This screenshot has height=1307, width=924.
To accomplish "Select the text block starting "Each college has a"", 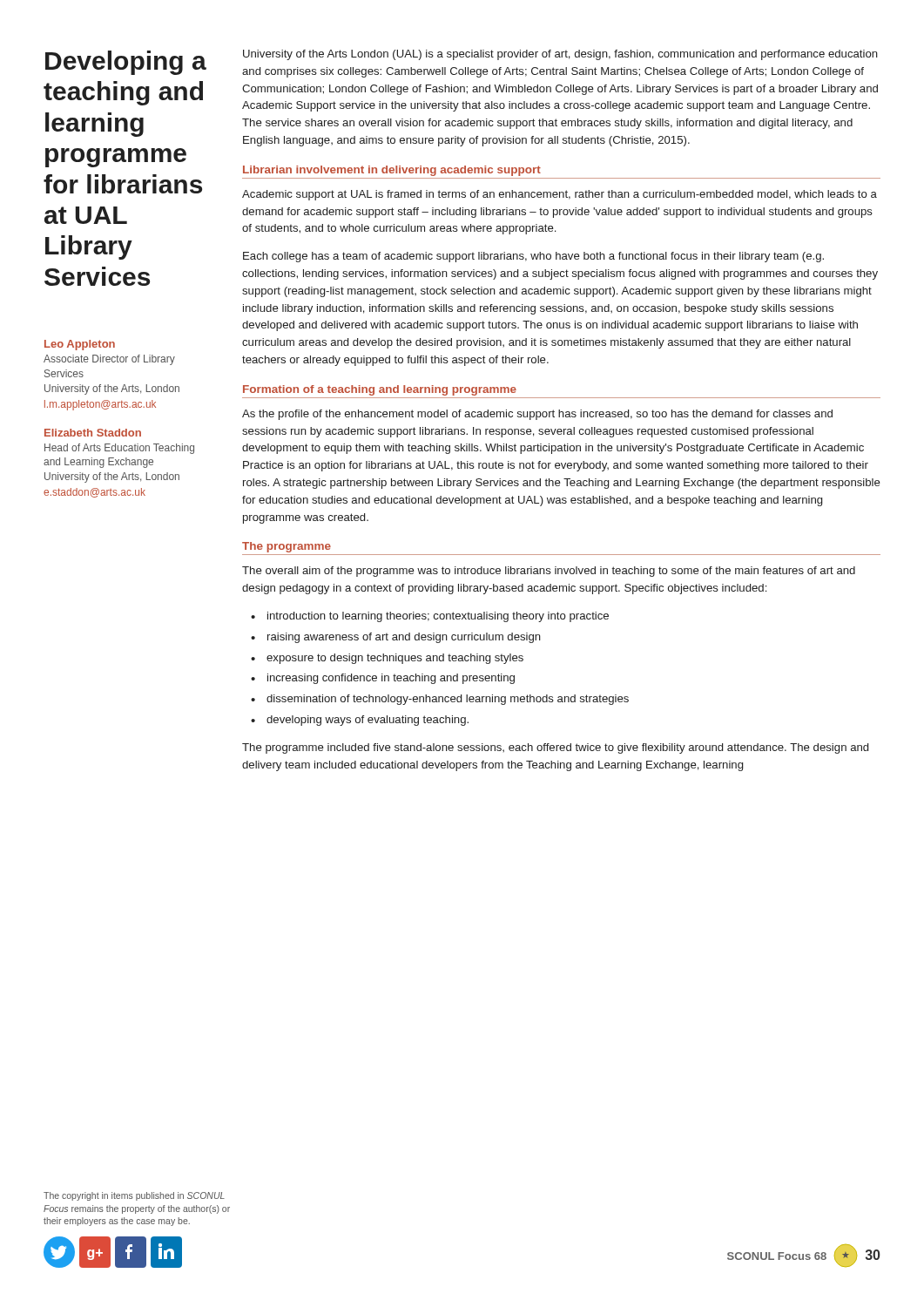I will pos(561,308).
